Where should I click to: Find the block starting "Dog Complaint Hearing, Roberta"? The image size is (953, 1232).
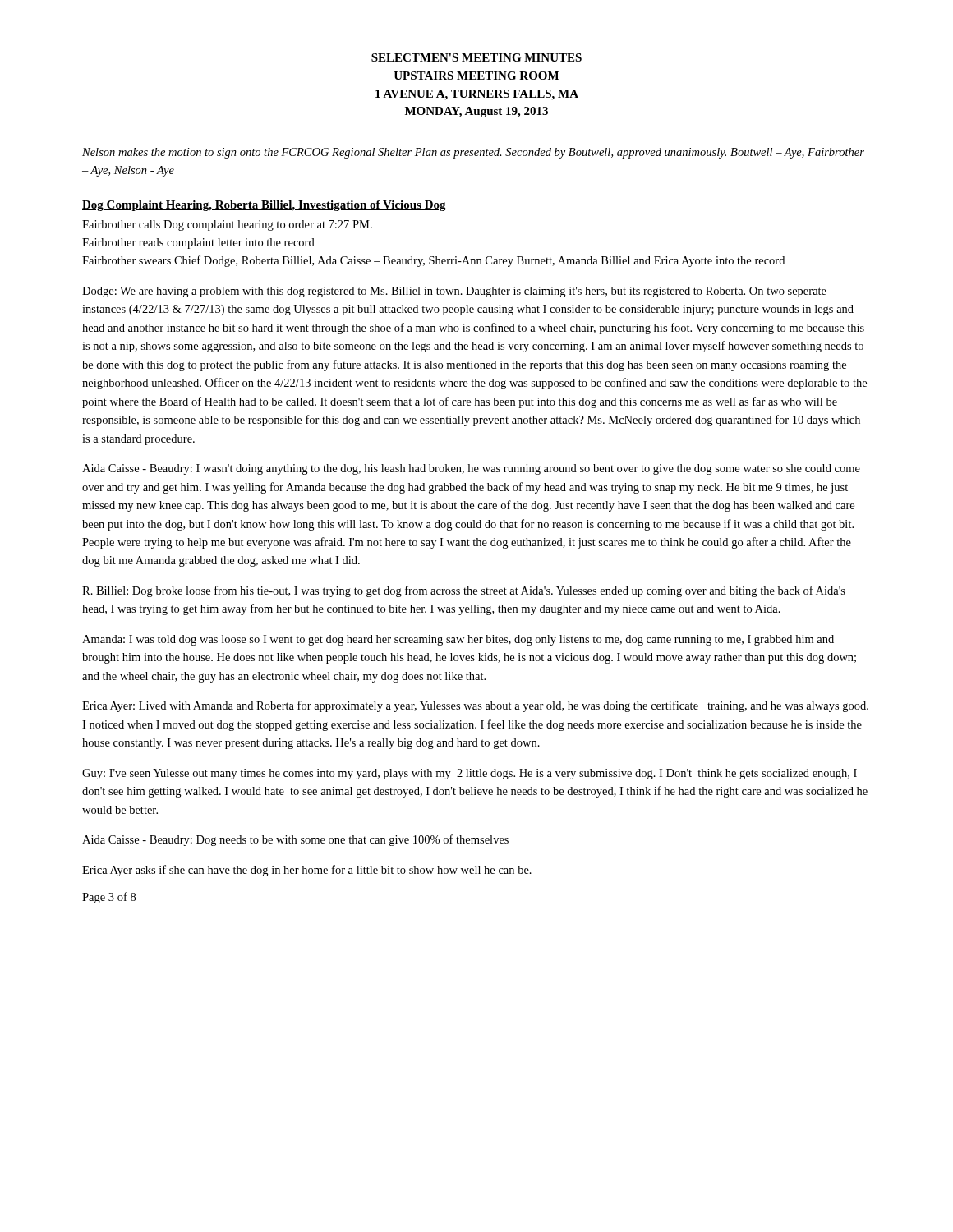pos(264,204)
